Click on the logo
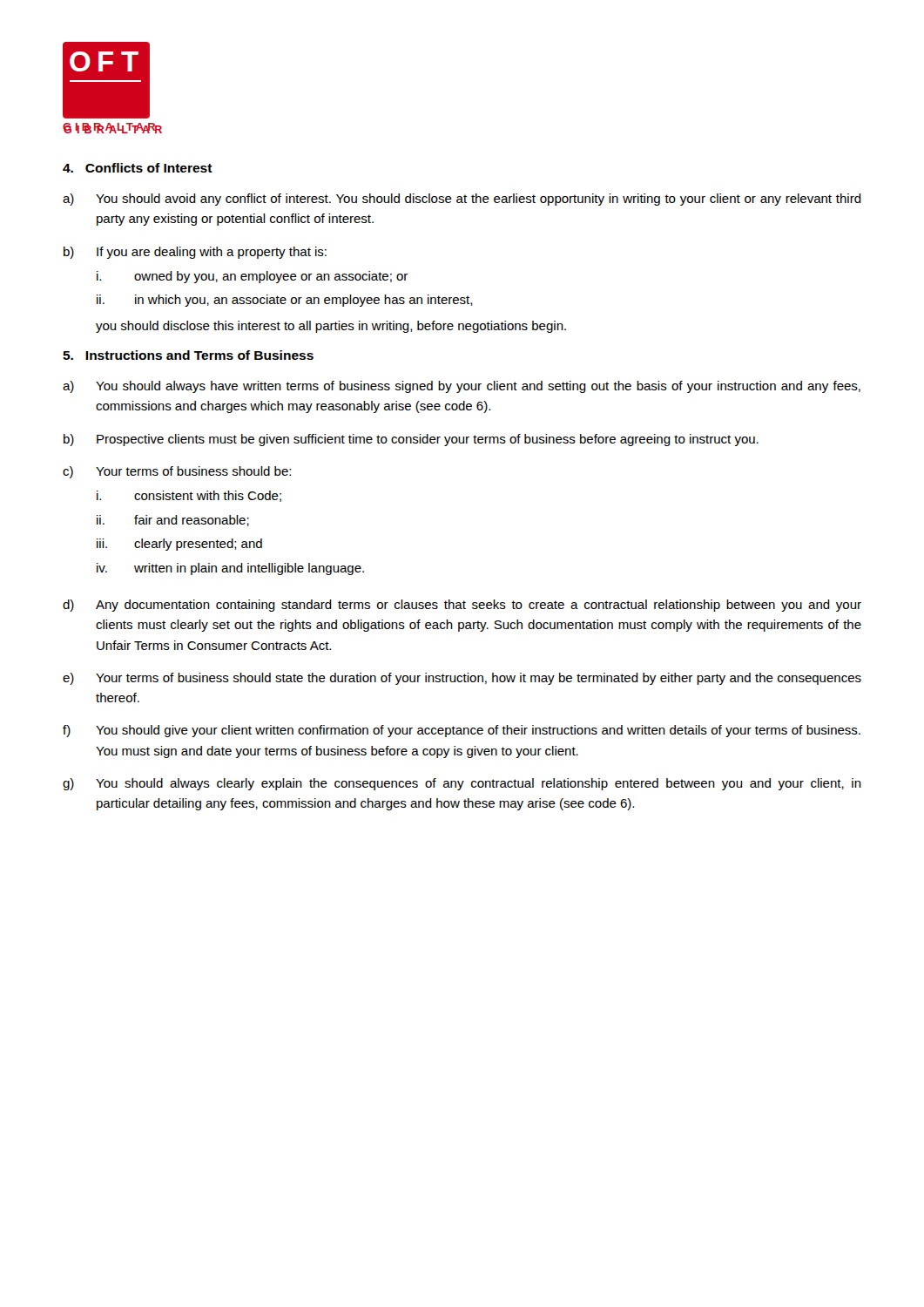This screenshot has height=1307, width=924. (113, 90)
